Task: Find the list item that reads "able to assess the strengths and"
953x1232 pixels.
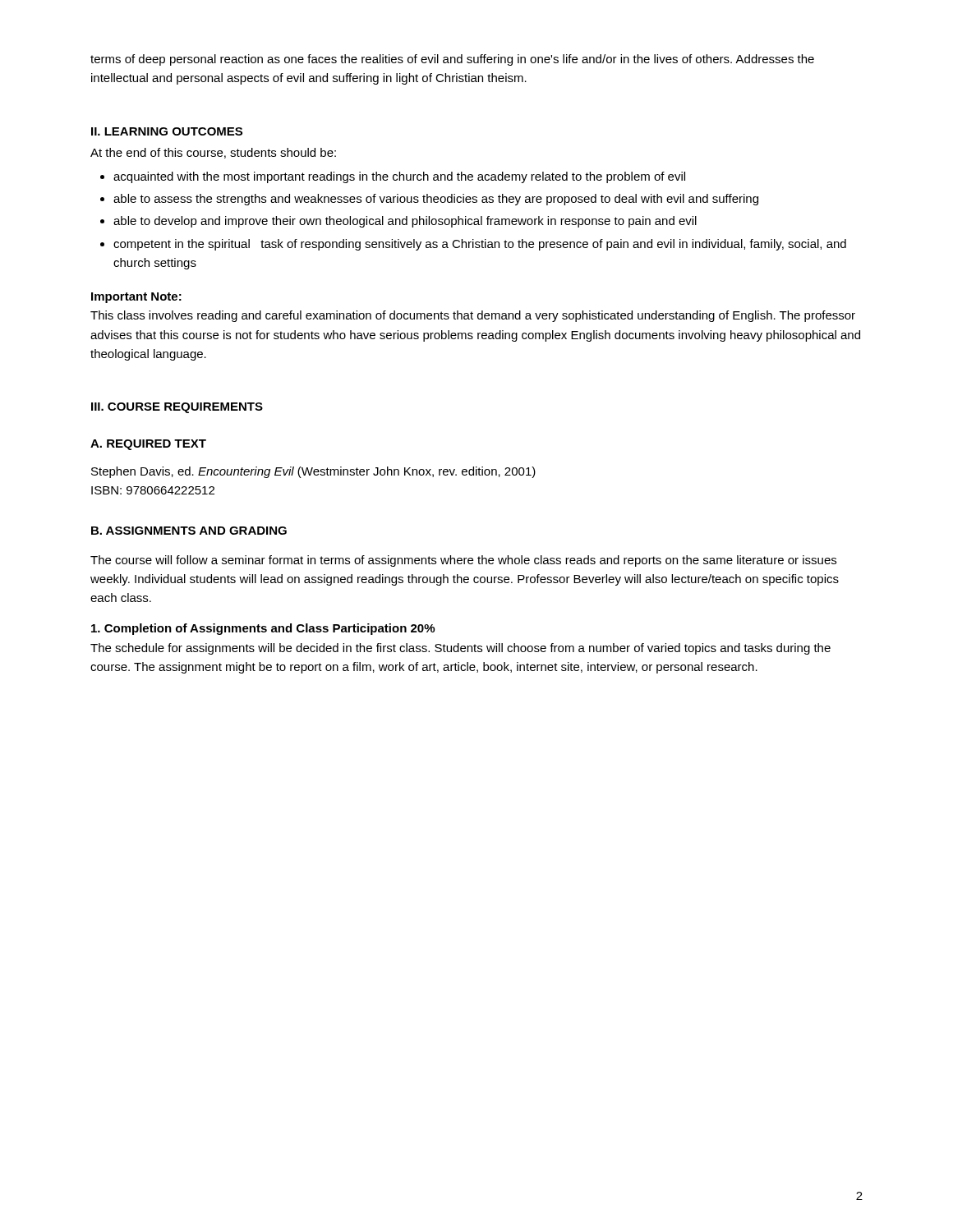Action: 436,198
